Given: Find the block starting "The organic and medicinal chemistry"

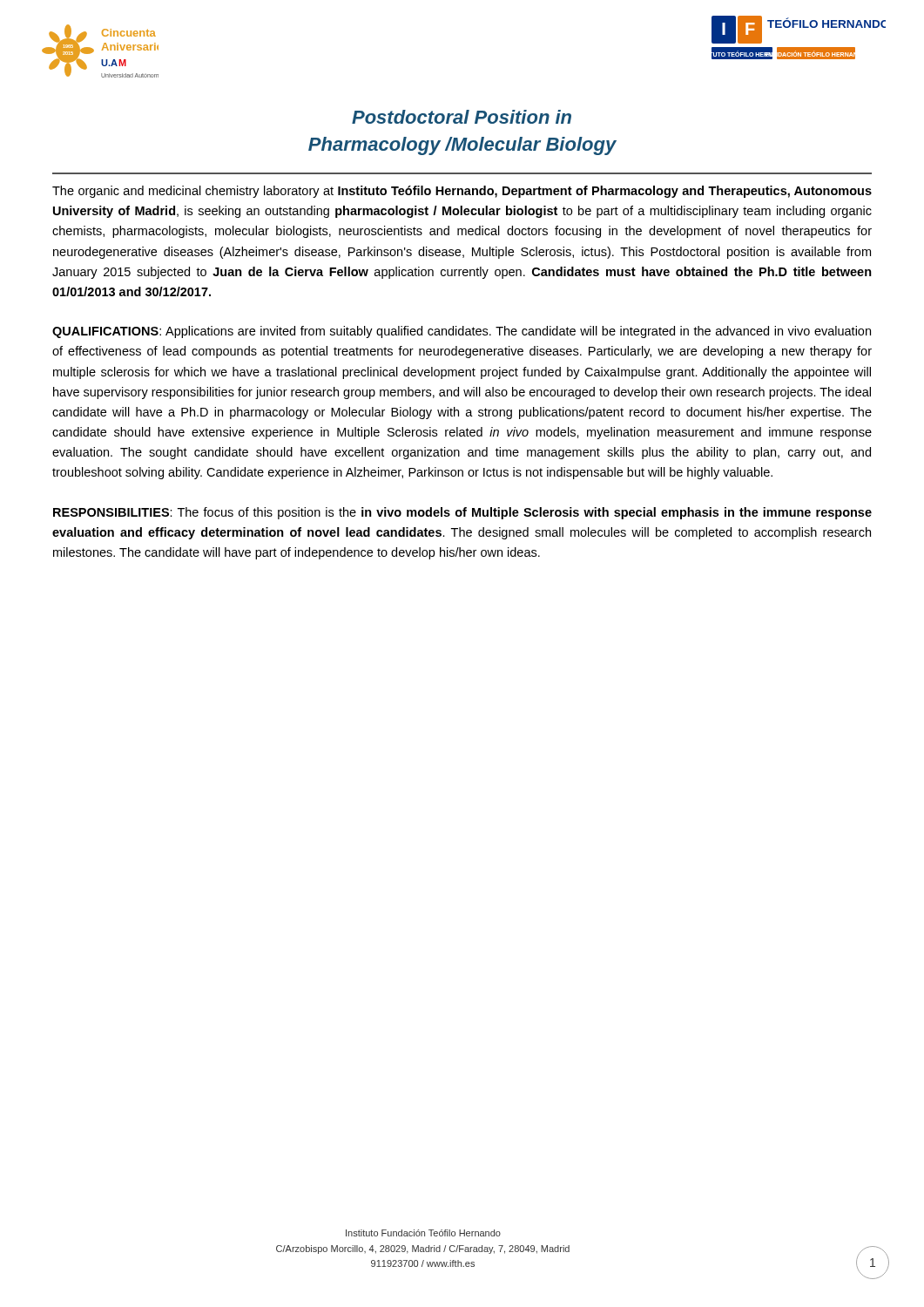Looking at the screenshot, I should (x=462, y=241).
